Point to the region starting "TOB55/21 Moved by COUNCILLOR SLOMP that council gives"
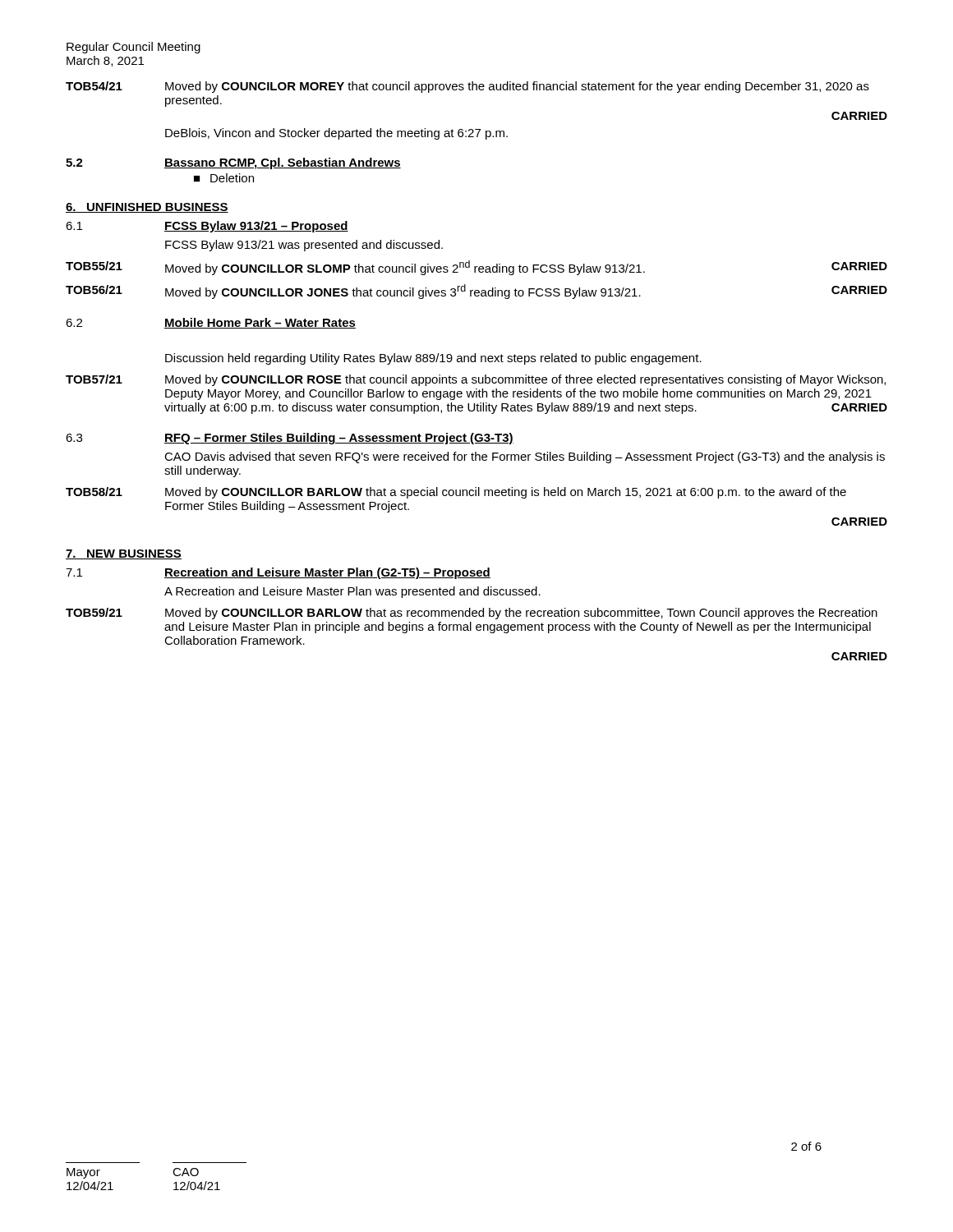The image size is (953, 1232). 476,267
